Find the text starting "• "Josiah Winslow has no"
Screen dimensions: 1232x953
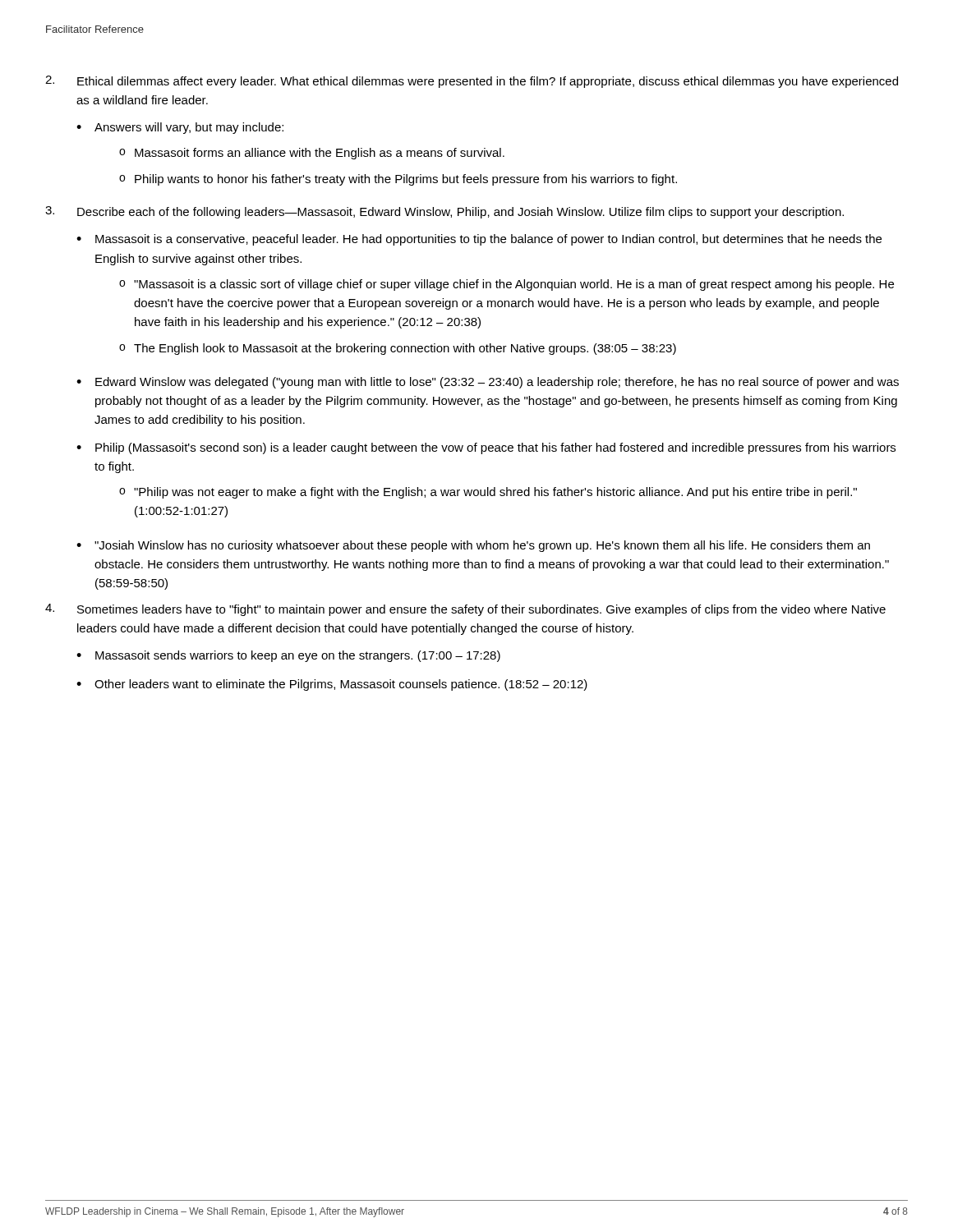point(492,564)
